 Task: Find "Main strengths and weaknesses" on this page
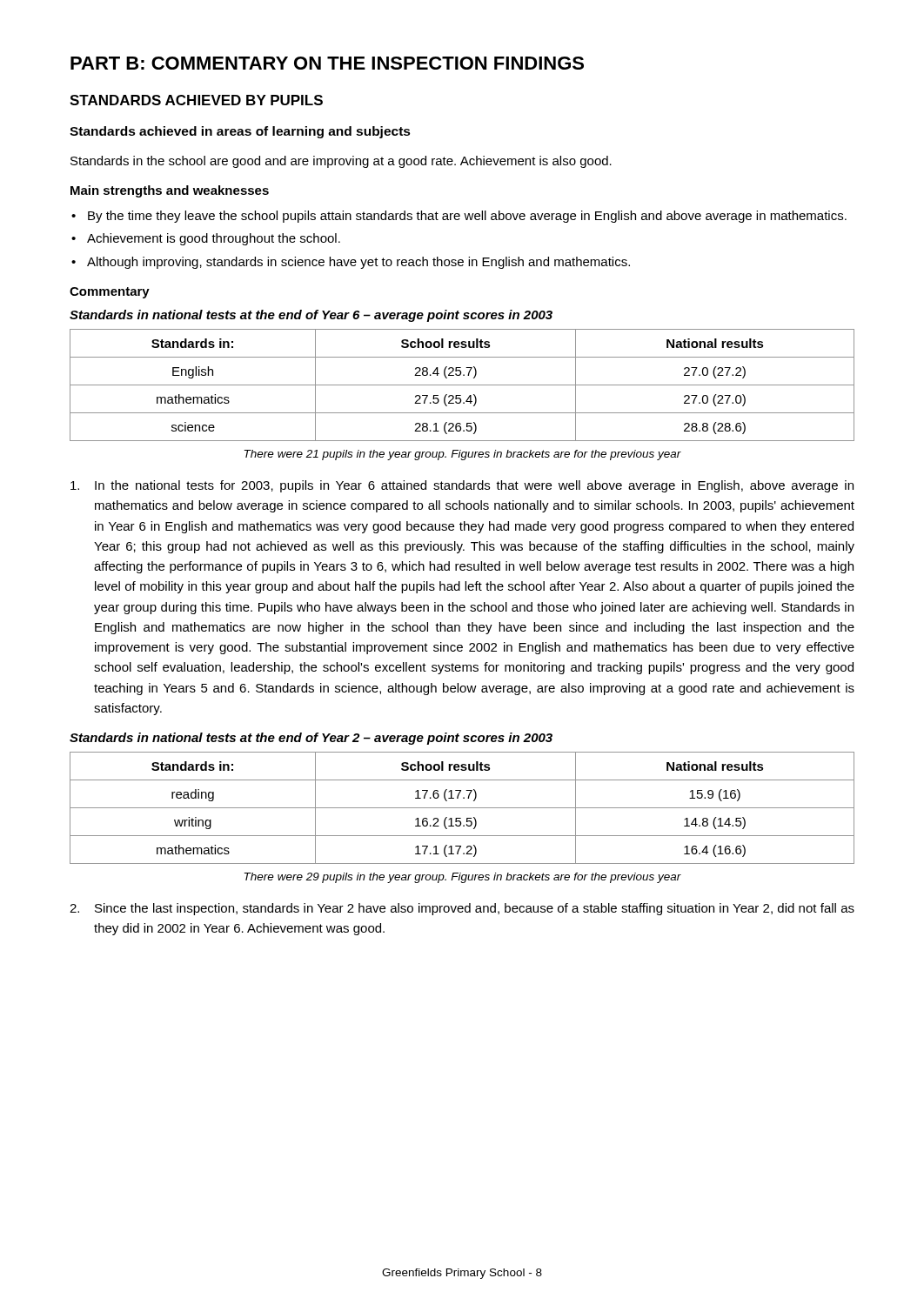point(170,191)
